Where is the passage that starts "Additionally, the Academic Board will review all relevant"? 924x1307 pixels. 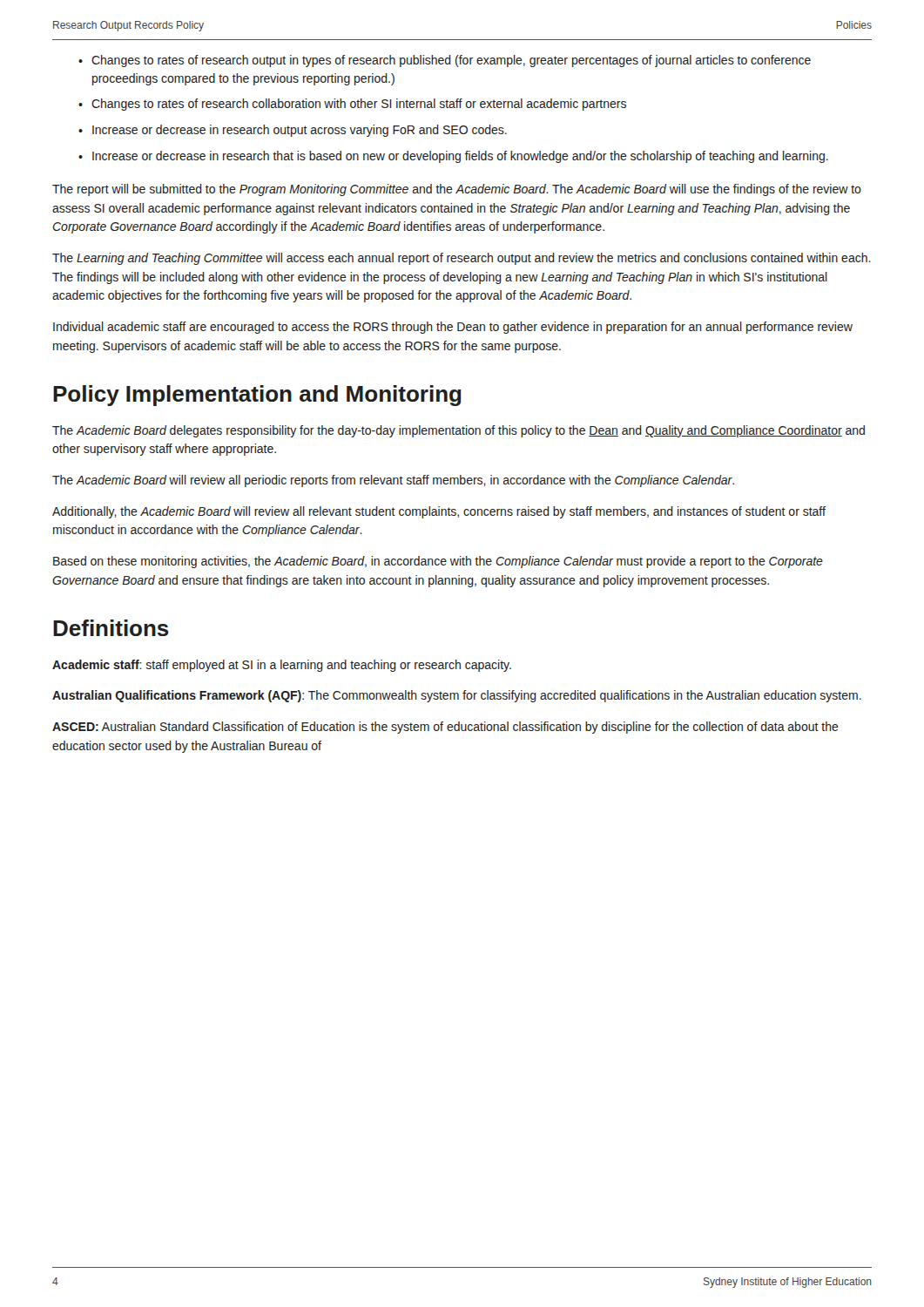pos(439,521)
